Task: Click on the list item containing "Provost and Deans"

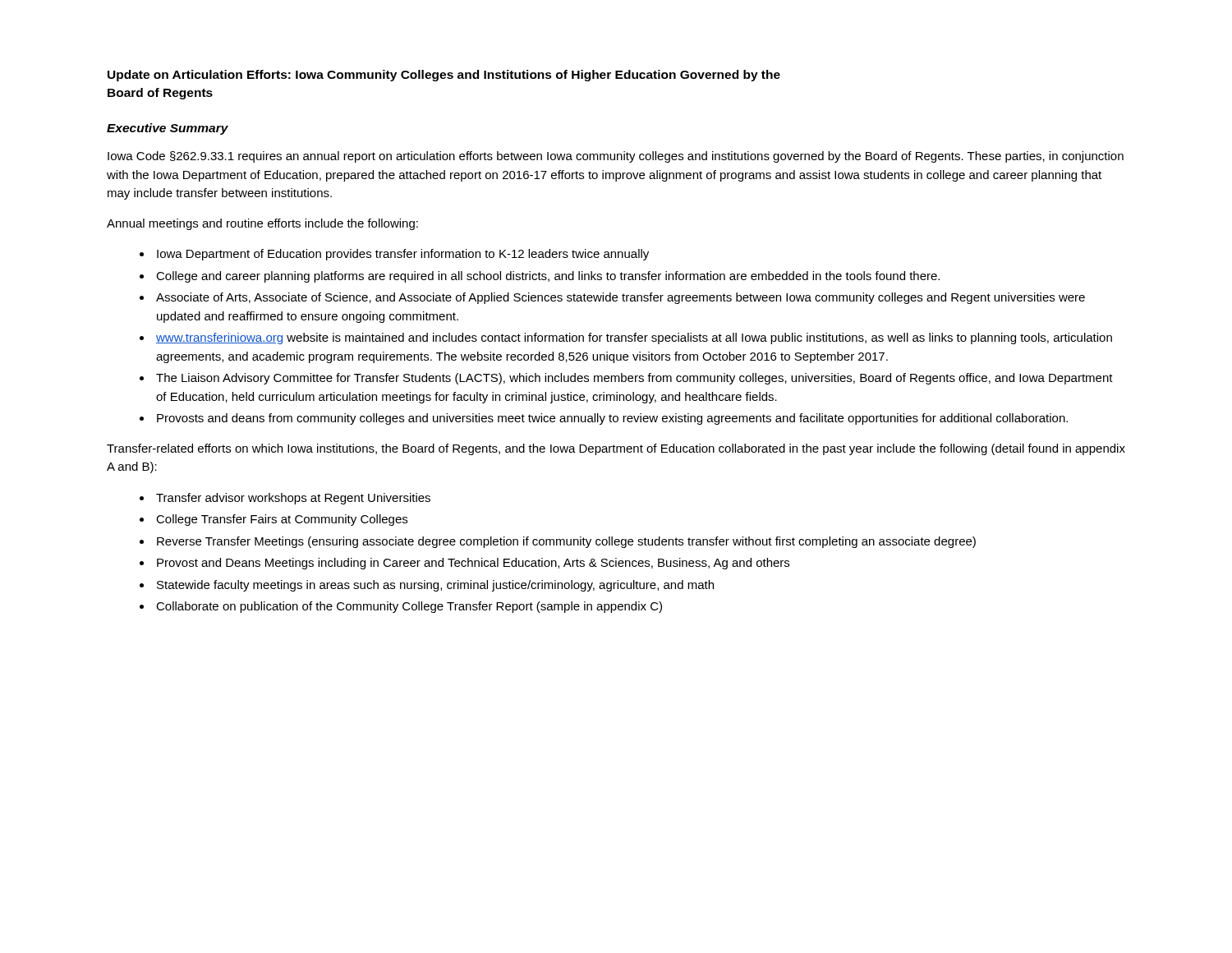Action: tap(473, 563)
